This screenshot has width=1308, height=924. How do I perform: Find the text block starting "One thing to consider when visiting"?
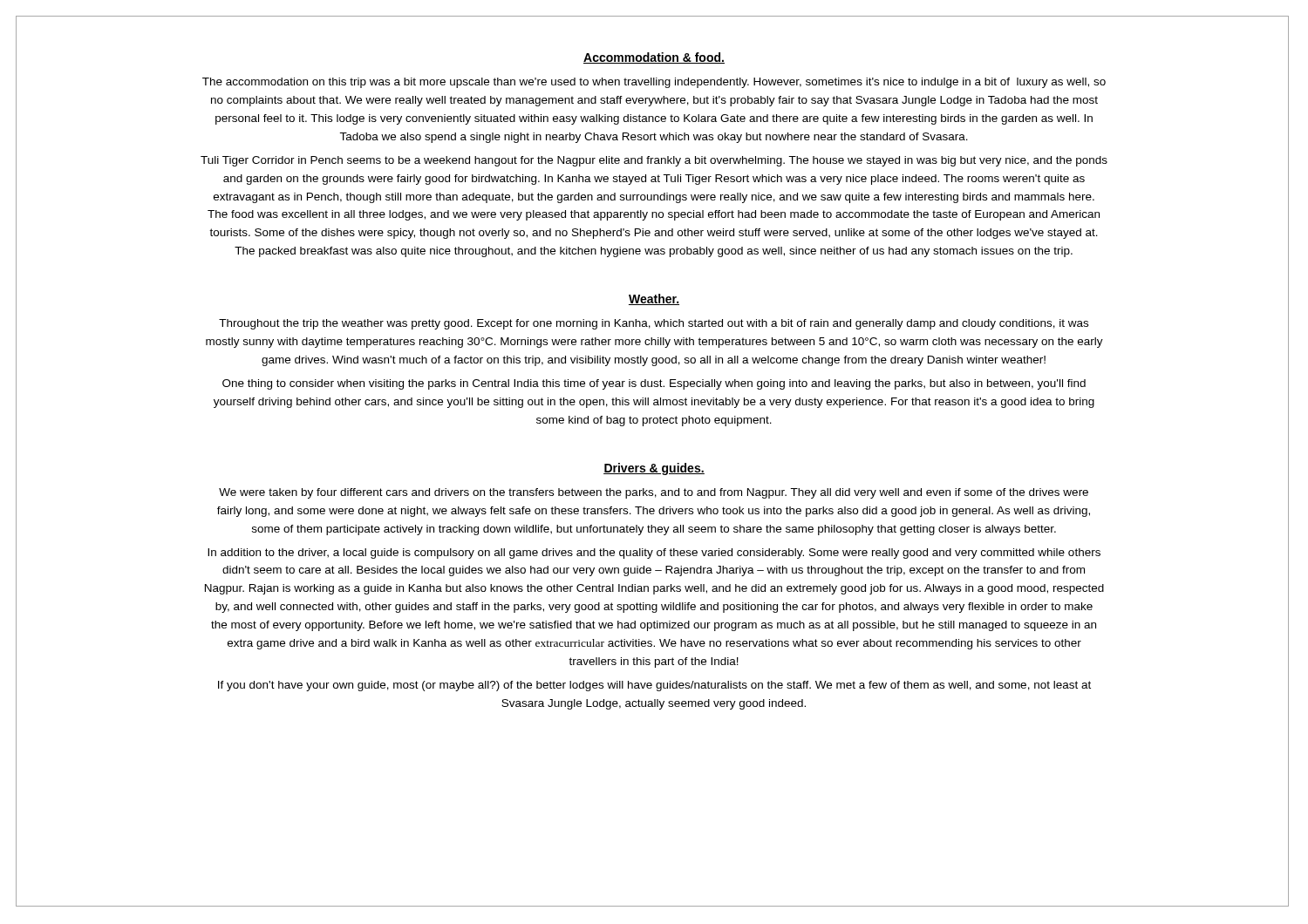[x=654, y=401]
